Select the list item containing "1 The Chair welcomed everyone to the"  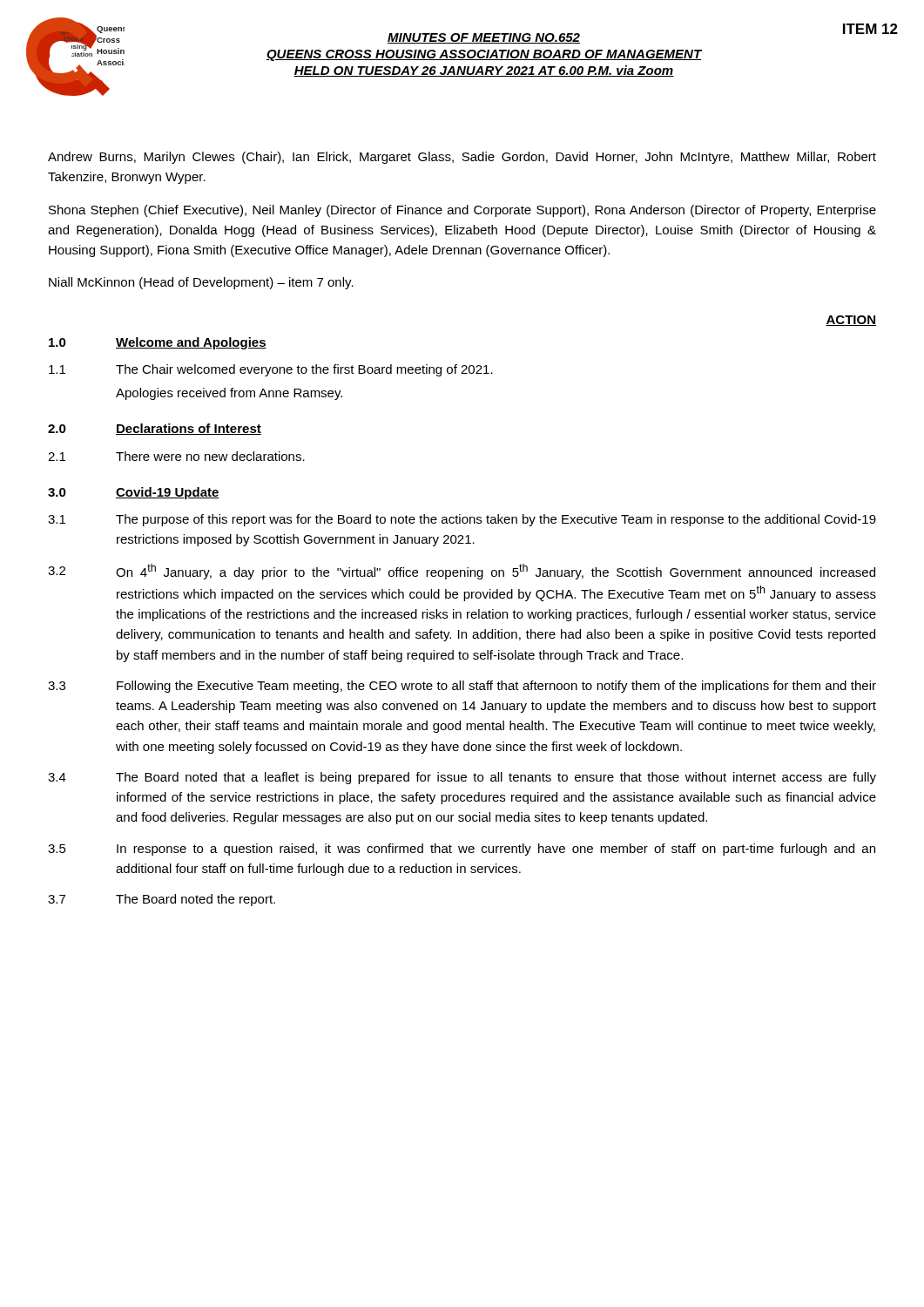coord(271,369)
